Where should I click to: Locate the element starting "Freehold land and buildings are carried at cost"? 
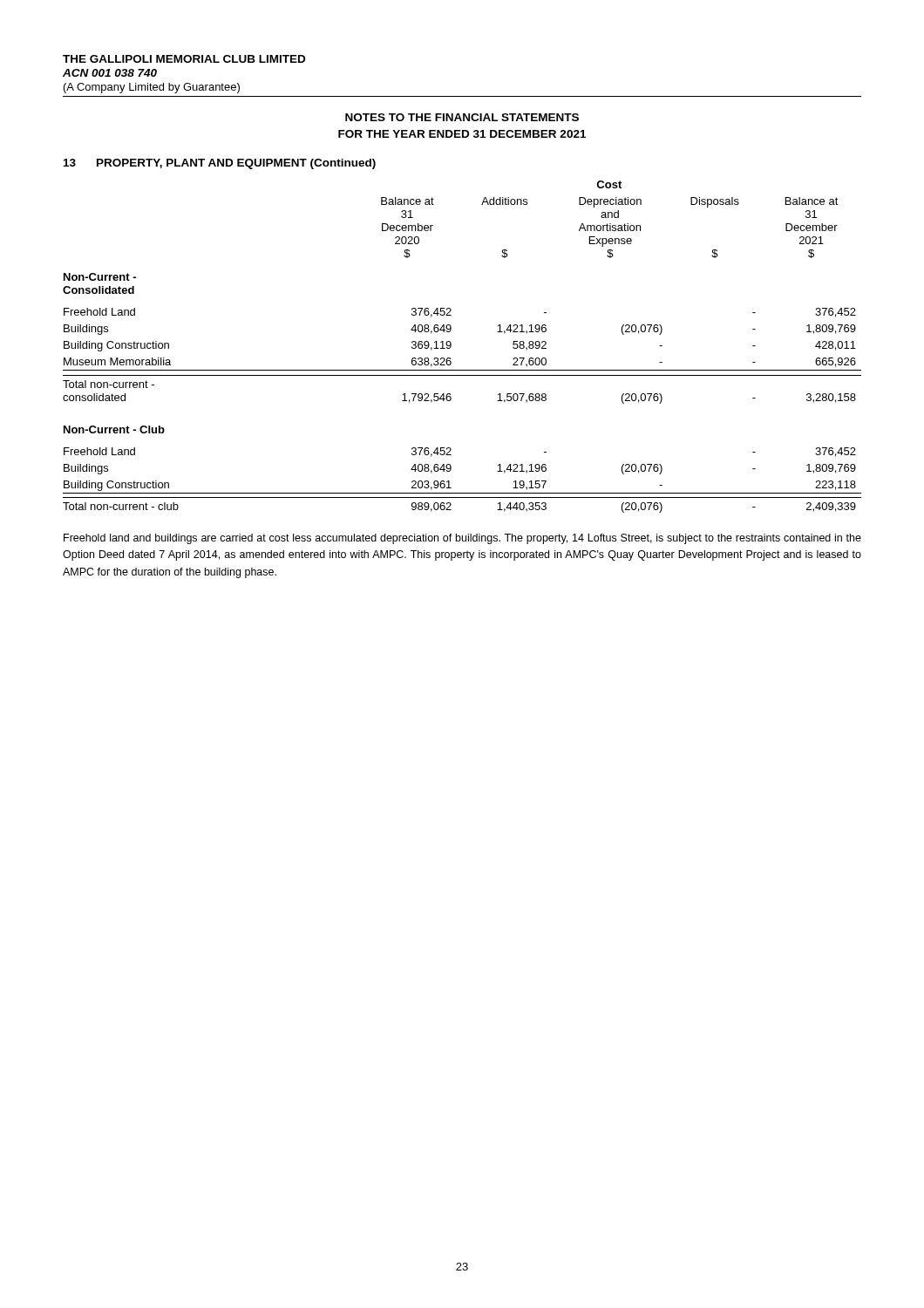point(462,555)
